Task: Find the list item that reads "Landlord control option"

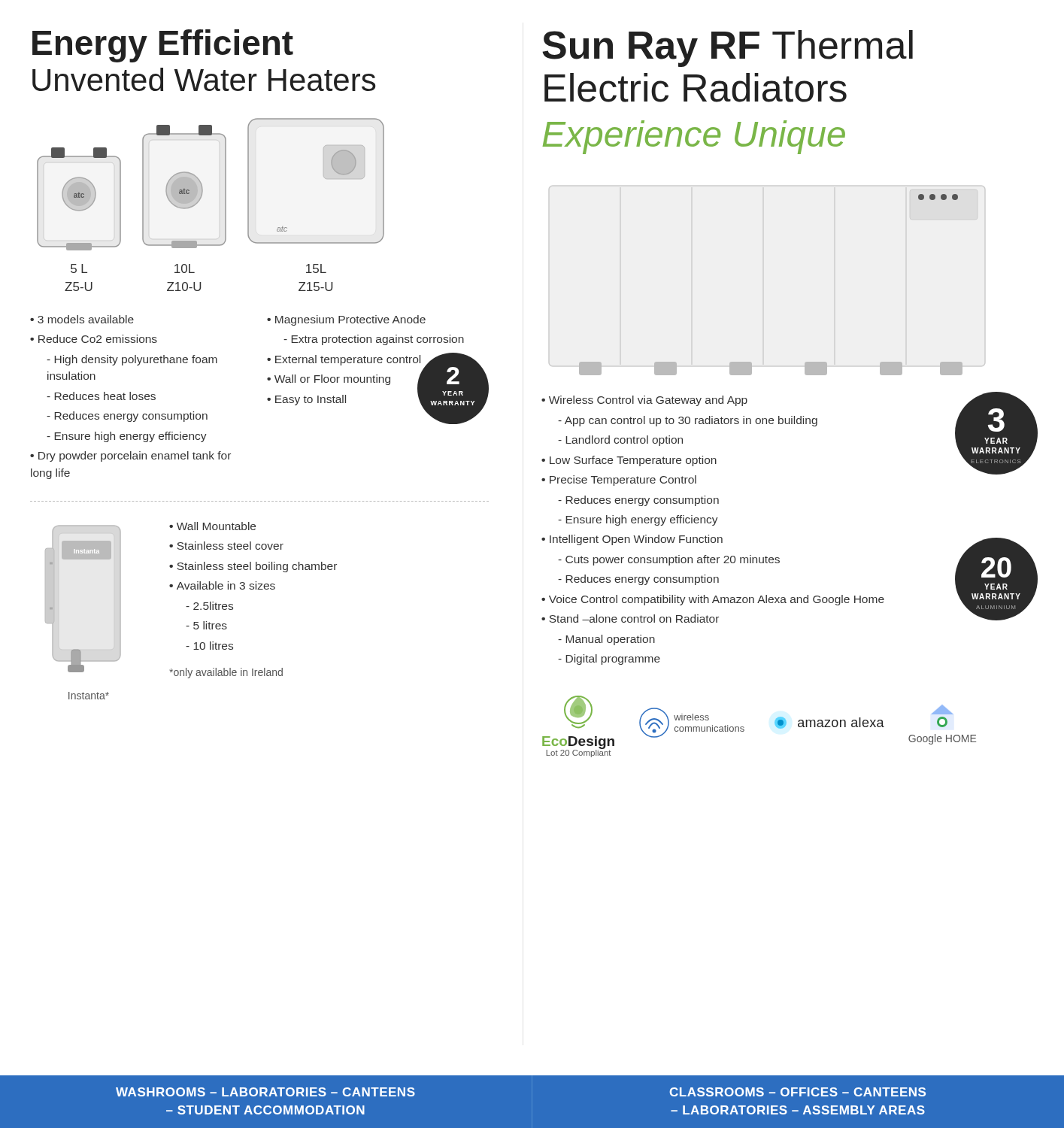Action: click(x=624, y=440)
